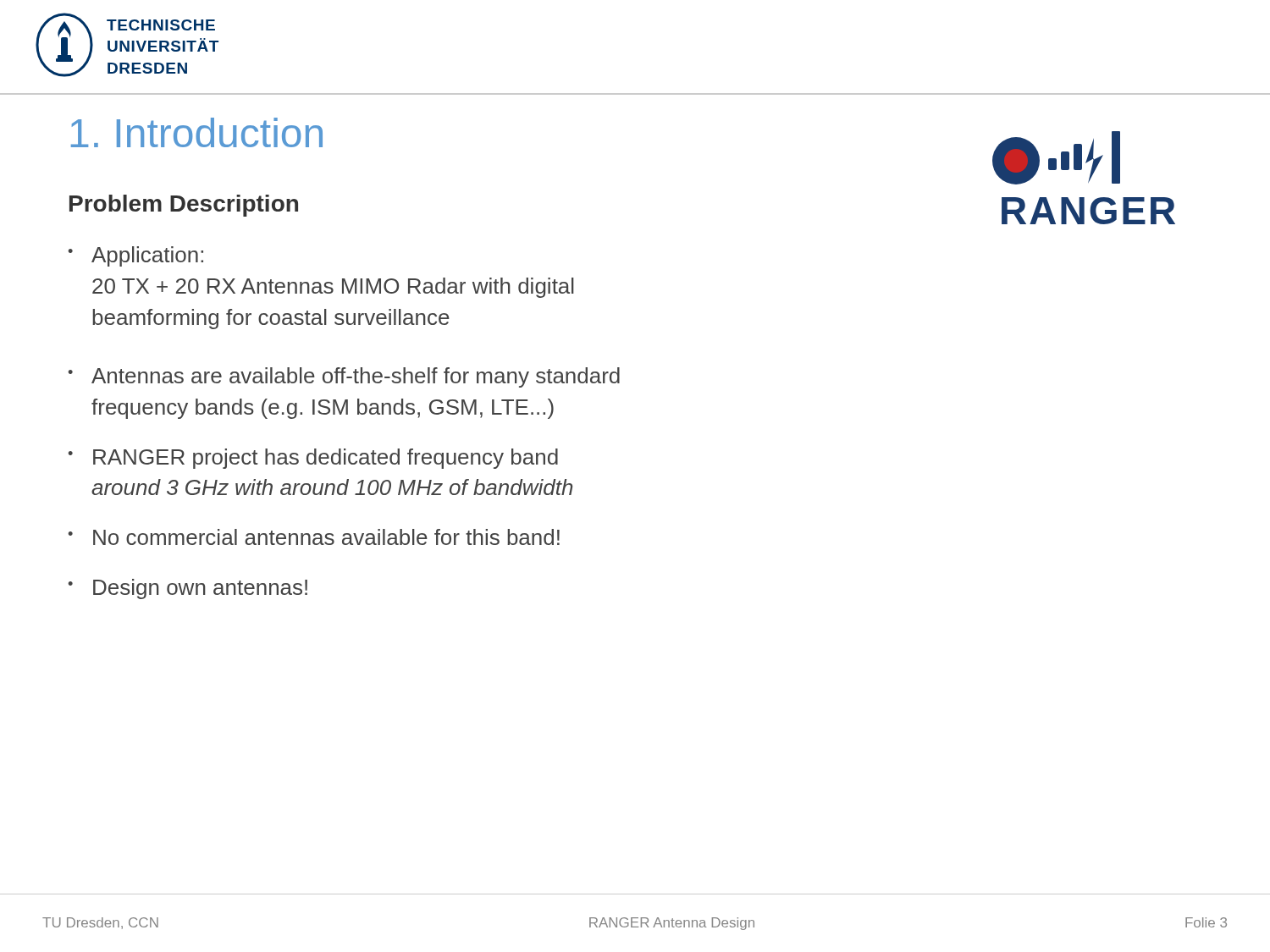Find the text starting "1. Introduction"
The image size is (1270, 952).
point(196,133)
